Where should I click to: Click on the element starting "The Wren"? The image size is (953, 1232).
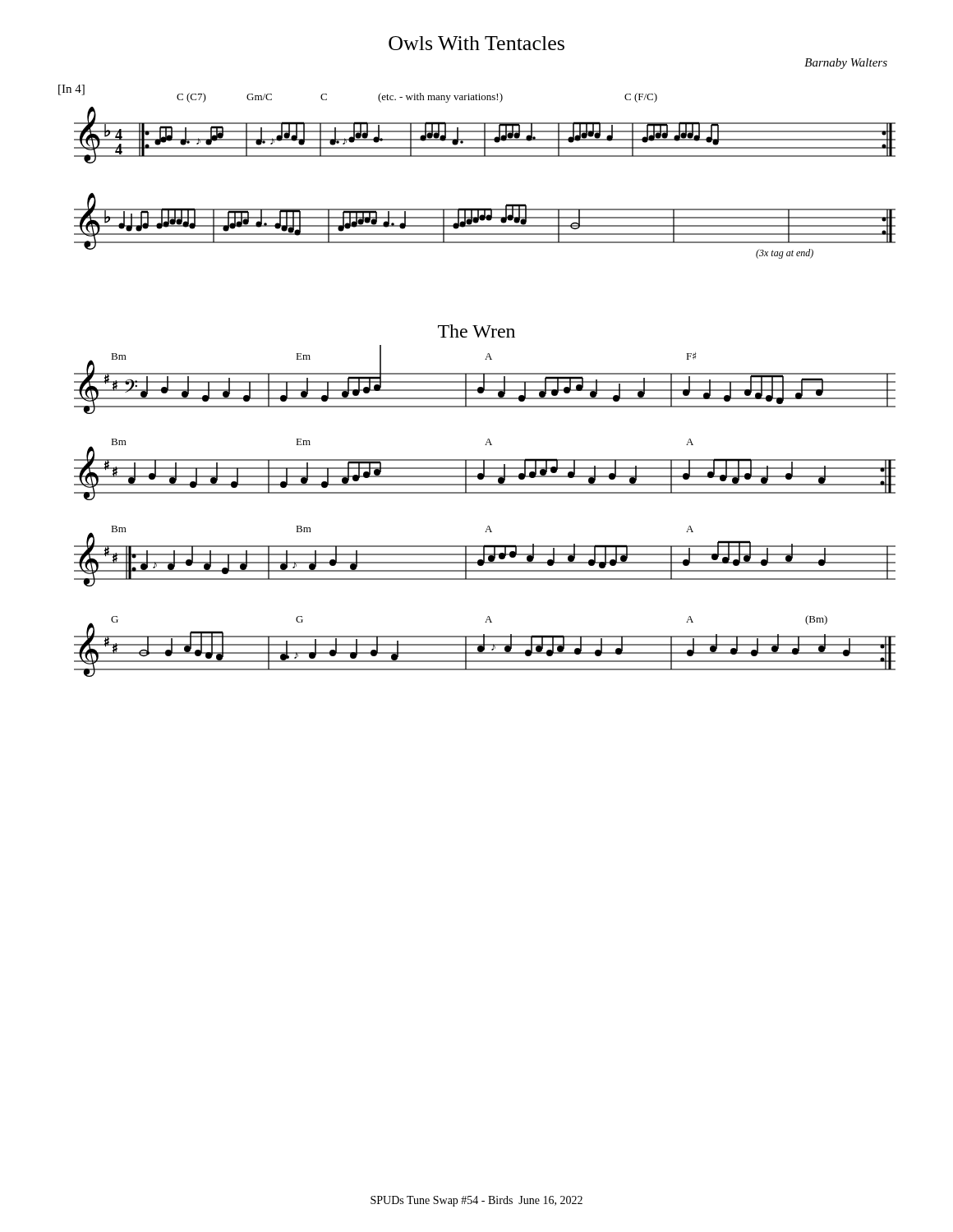point(476,331)
